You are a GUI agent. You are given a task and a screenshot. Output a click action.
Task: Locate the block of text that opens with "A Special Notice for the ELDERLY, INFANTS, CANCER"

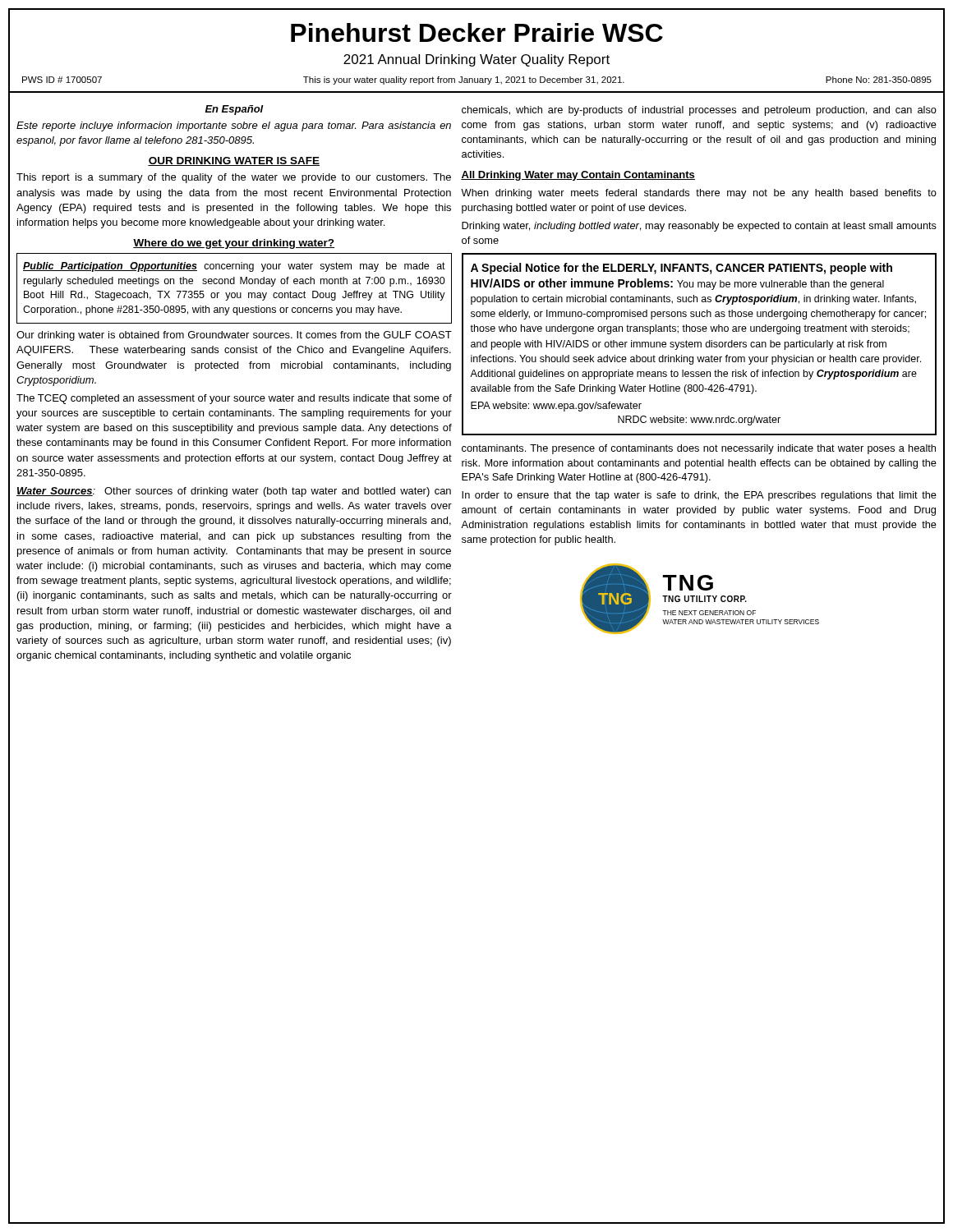click(x=699, y=344)
